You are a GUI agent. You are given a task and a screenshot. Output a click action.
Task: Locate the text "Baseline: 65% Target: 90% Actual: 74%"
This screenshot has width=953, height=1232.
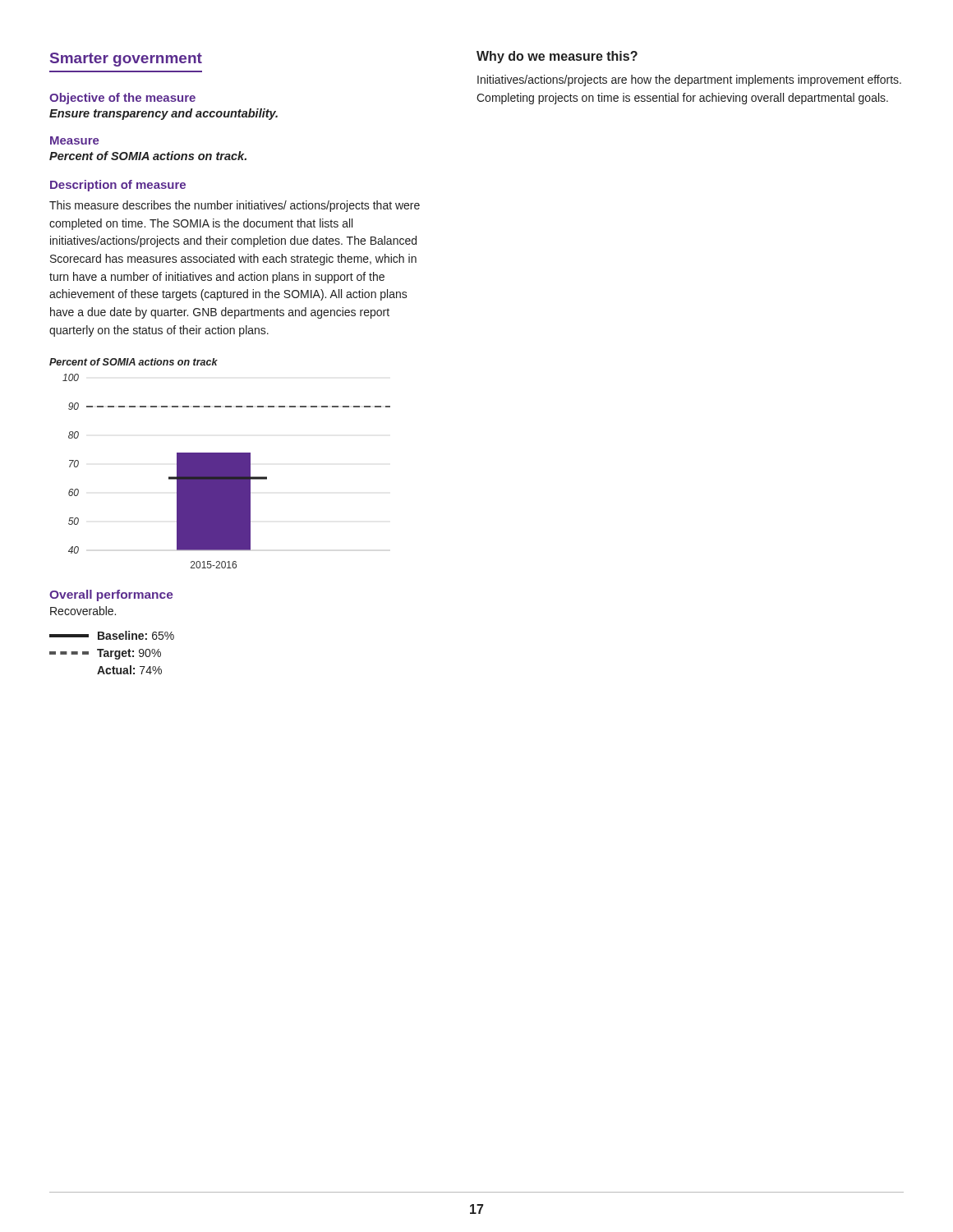click(x=112, y=635)
